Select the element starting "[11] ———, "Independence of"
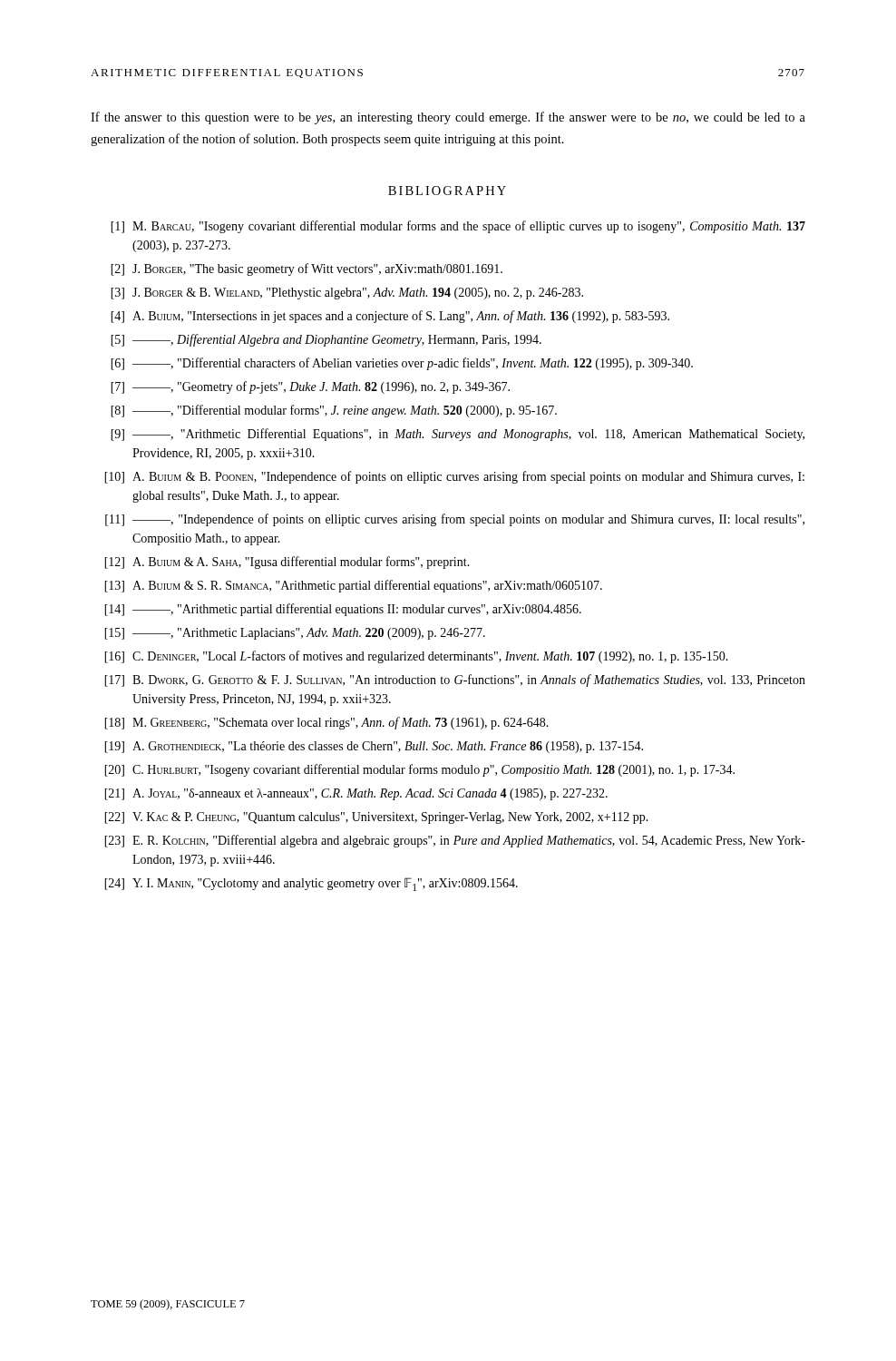This screenshot has width=896, height=1361. click(448, 529)
